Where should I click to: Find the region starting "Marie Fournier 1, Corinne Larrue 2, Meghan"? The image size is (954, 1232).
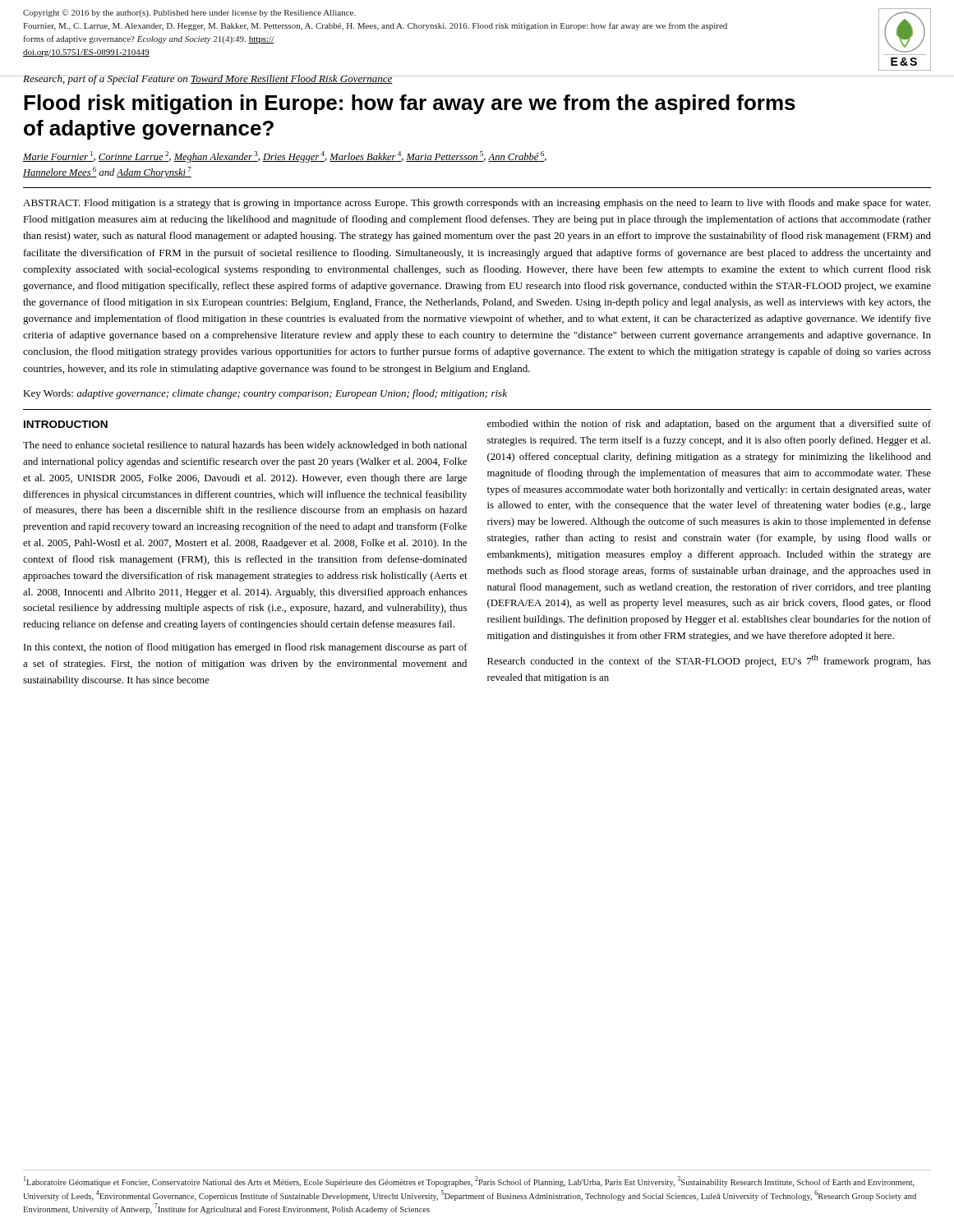285,164
